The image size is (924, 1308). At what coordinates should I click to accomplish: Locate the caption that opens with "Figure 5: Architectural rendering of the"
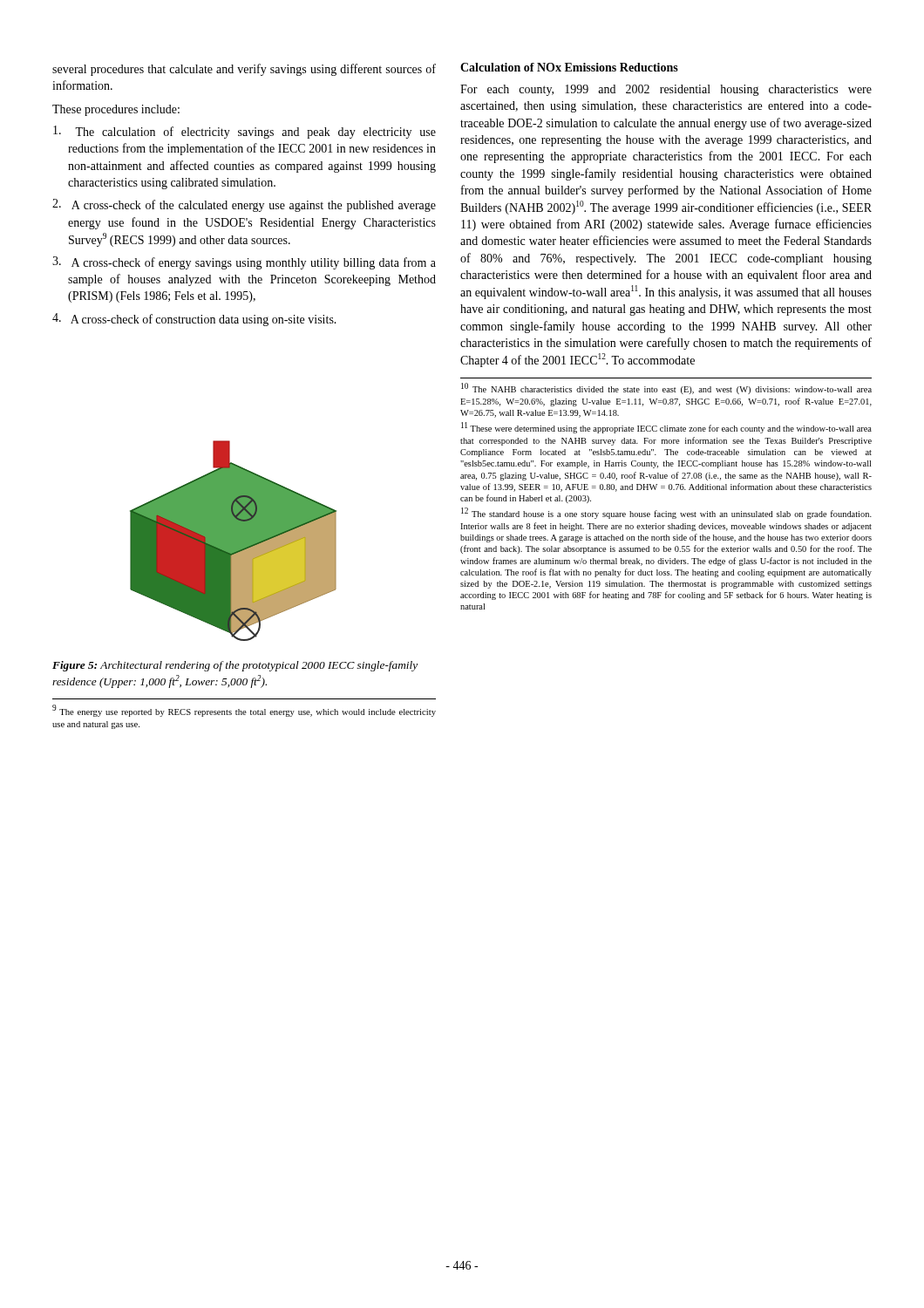point(235,673)
